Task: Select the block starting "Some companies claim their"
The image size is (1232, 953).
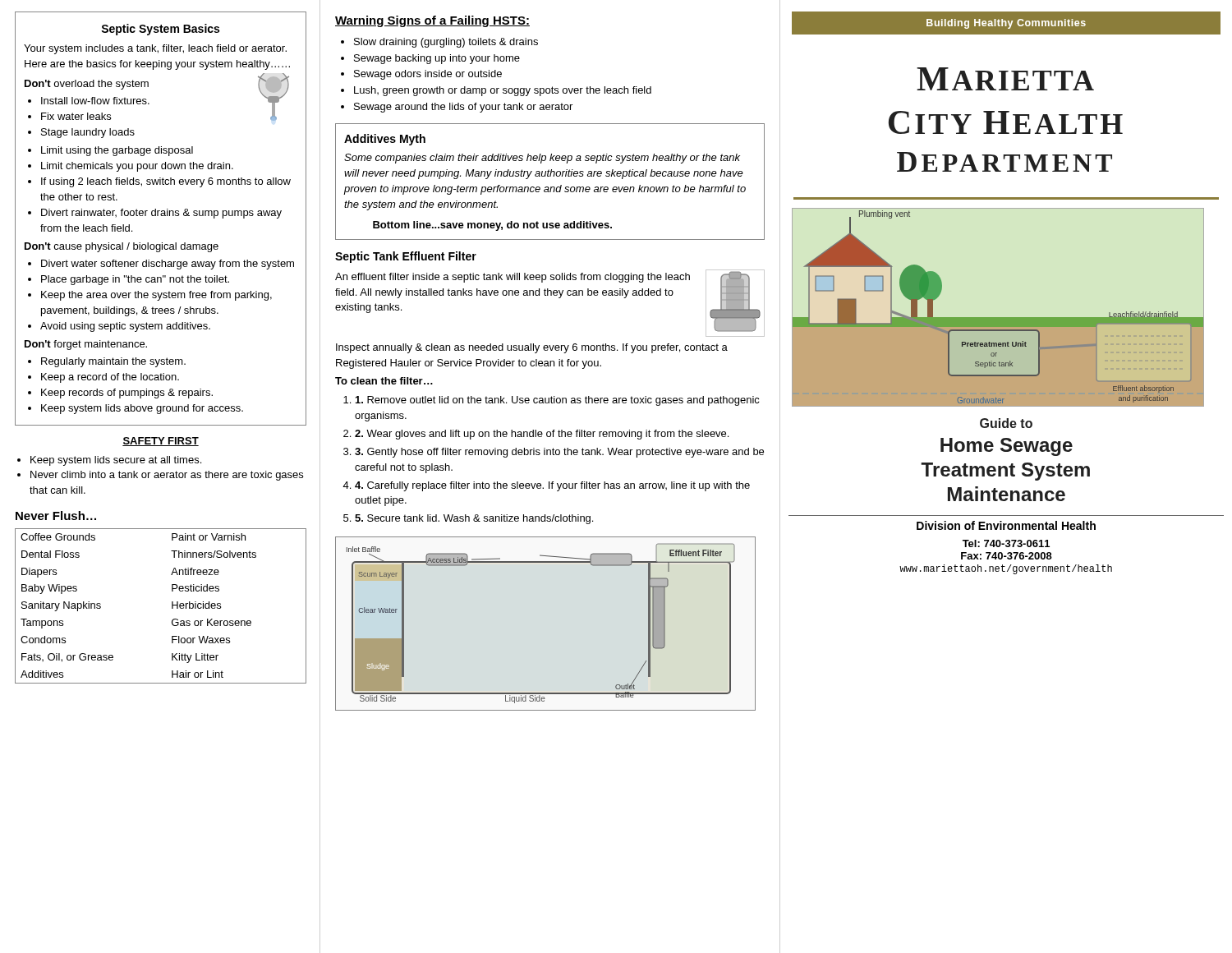Action: coord(545,181)
